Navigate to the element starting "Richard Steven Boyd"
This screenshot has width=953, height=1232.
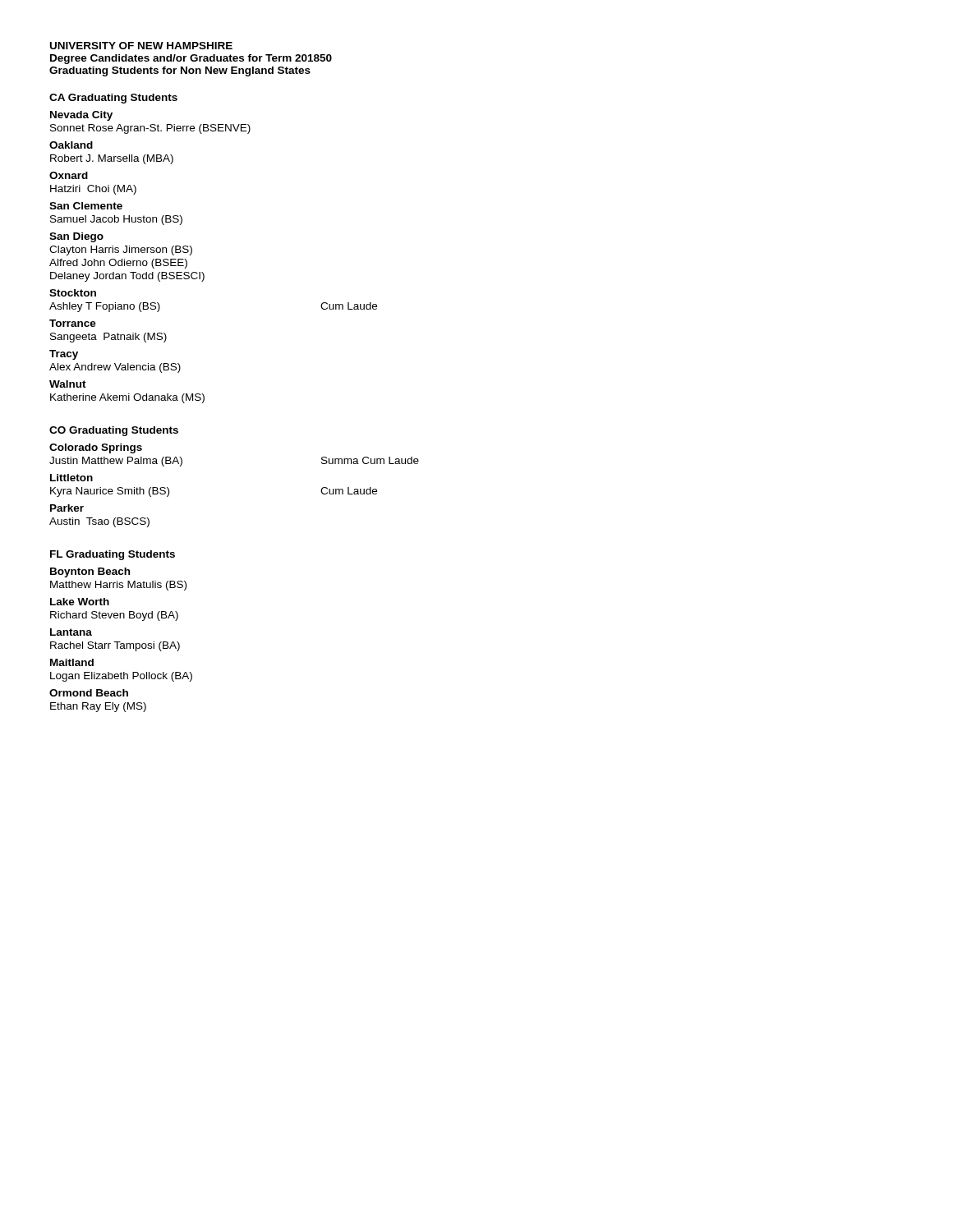pos(114,615)
